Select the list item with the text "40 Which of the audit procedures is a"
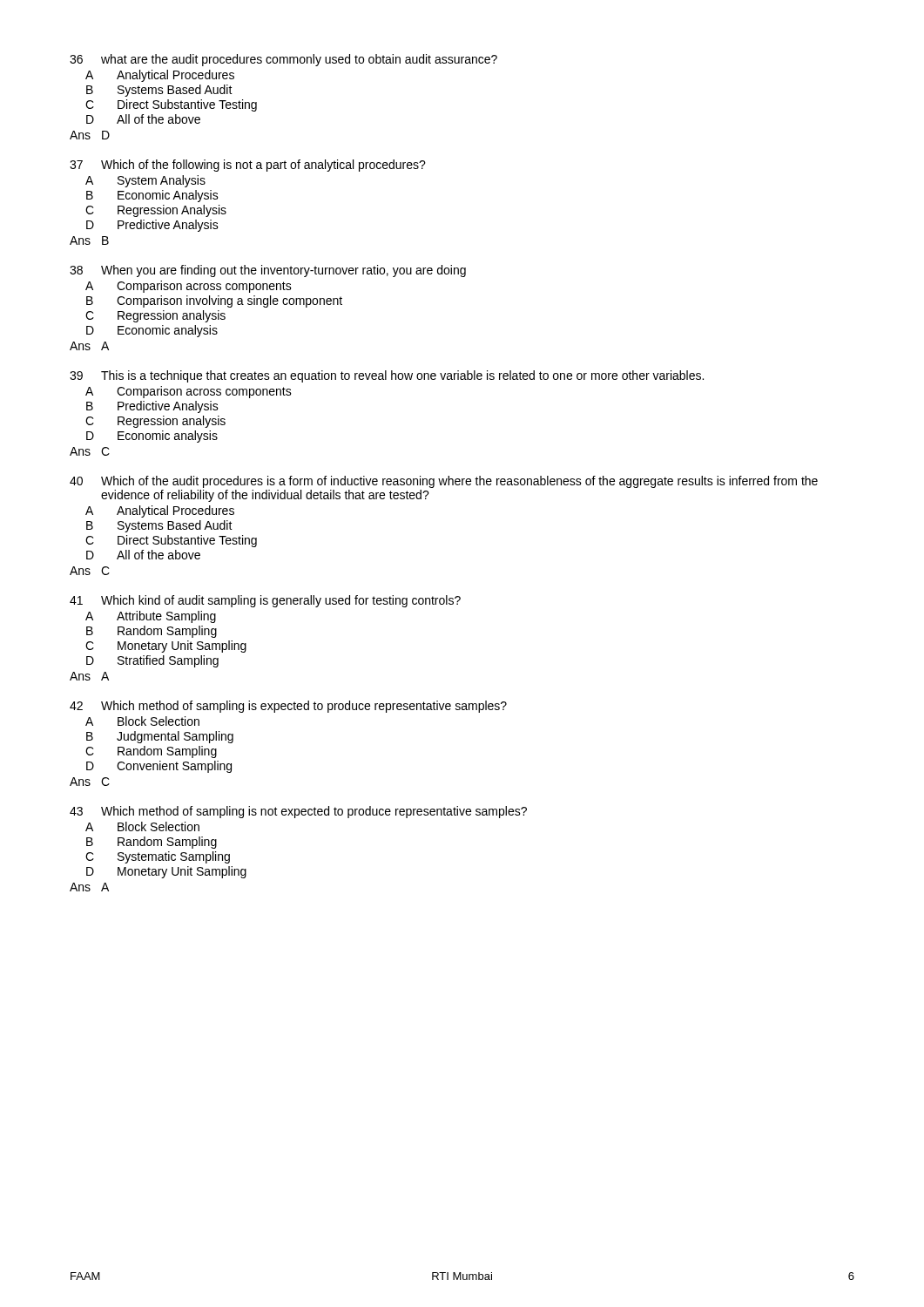 [444, 482]
